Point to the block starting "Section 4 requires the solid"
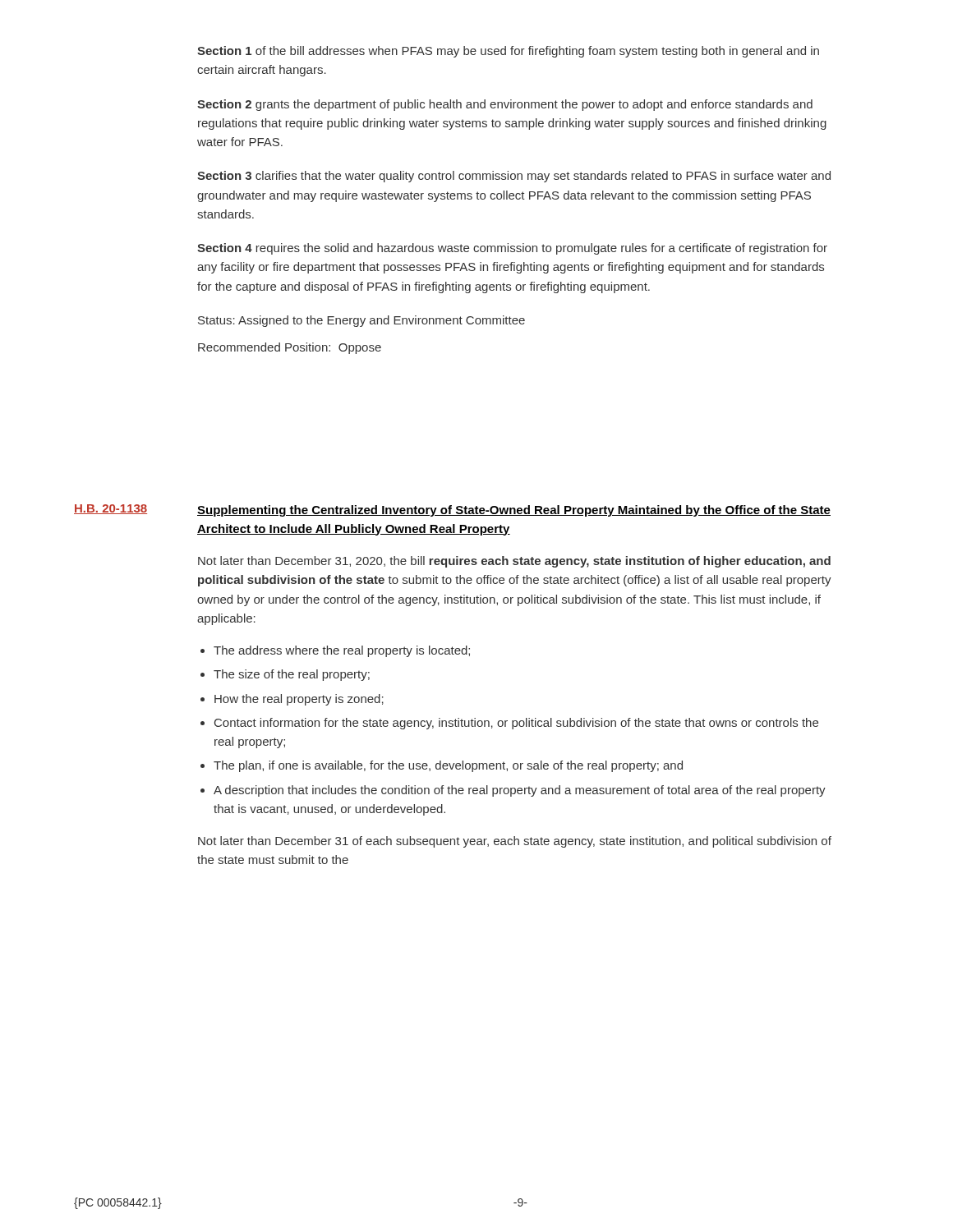The height and width of the screenshot is (1232, 953). pyautogui.click(x=512, y=267)
